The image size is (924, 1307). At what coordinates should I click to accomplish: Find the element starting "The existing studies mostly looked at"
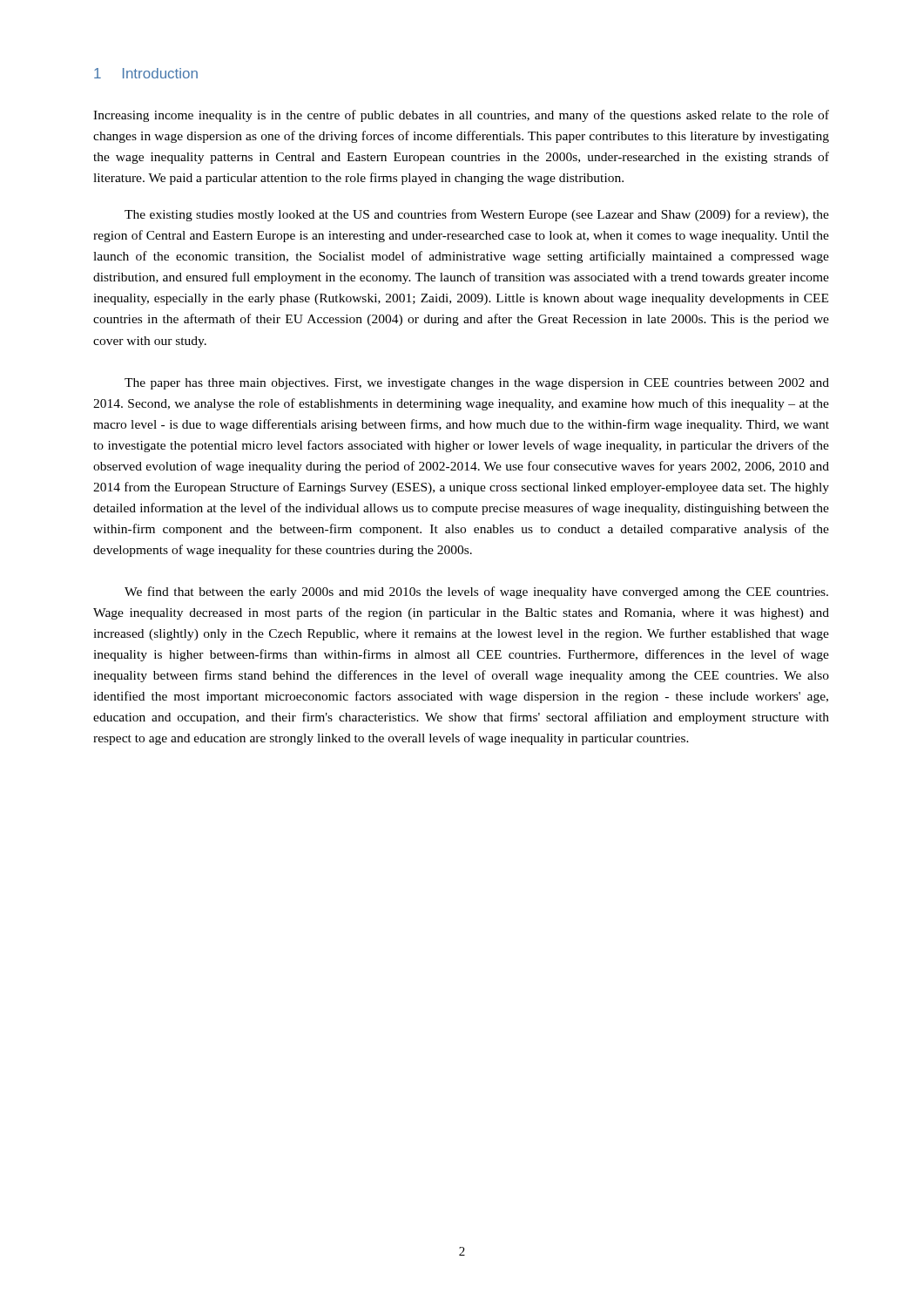pyautogui.click(x=461, y=277)
